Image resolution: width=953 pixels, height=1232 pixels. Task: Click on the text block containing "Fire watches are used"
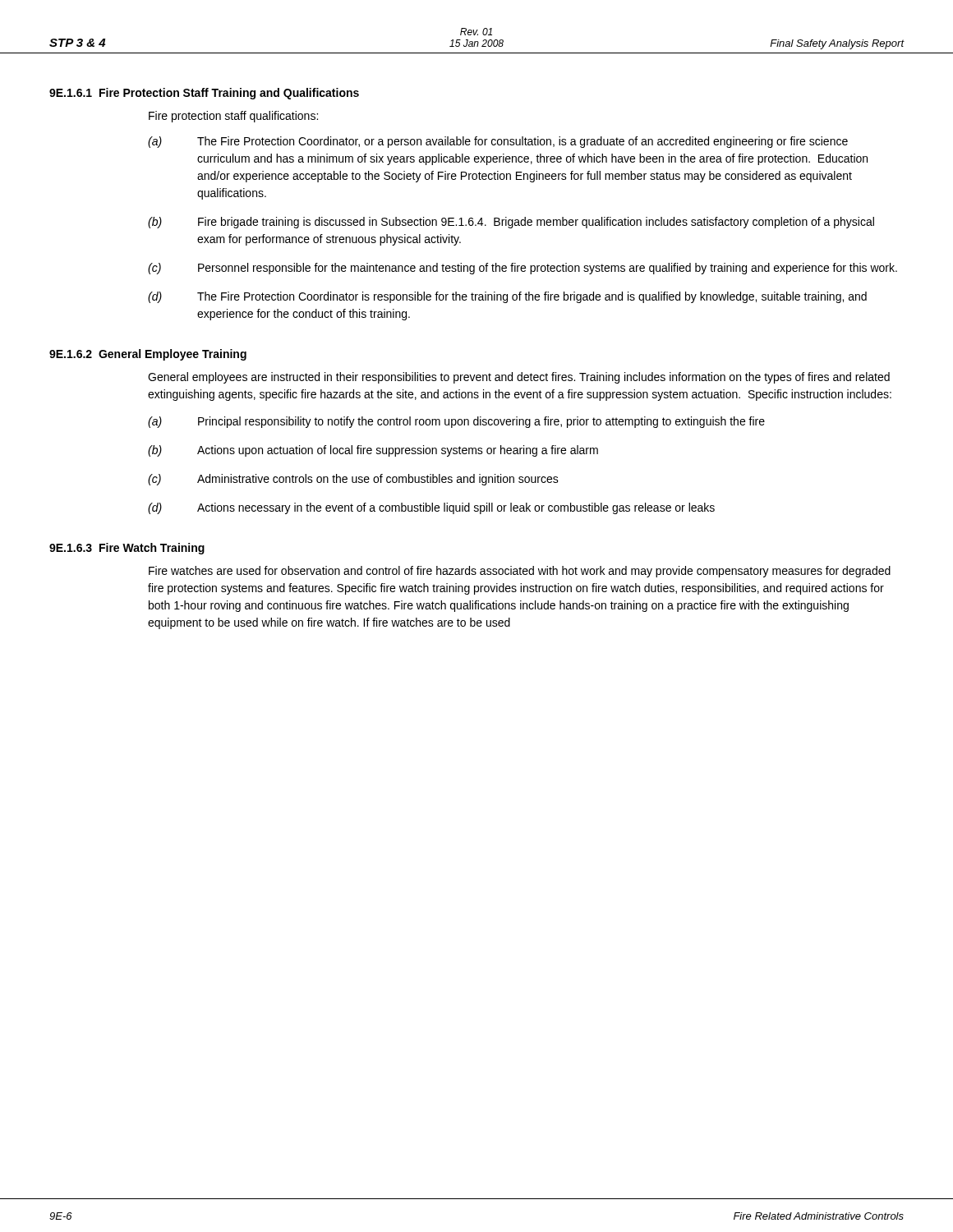[x=519, y=597]
